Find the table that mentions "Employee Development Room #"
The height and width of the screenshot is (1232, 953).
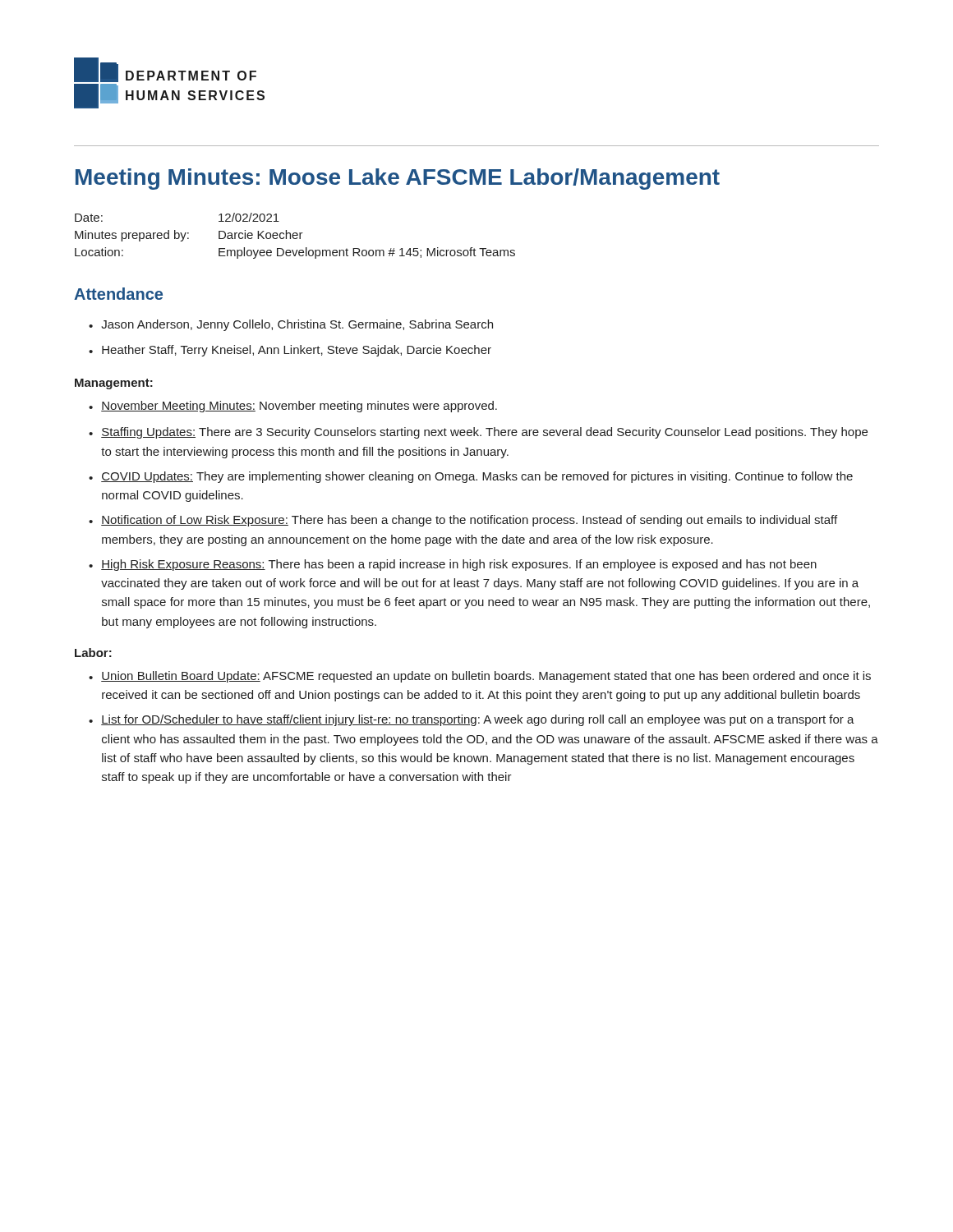(476, 234)
